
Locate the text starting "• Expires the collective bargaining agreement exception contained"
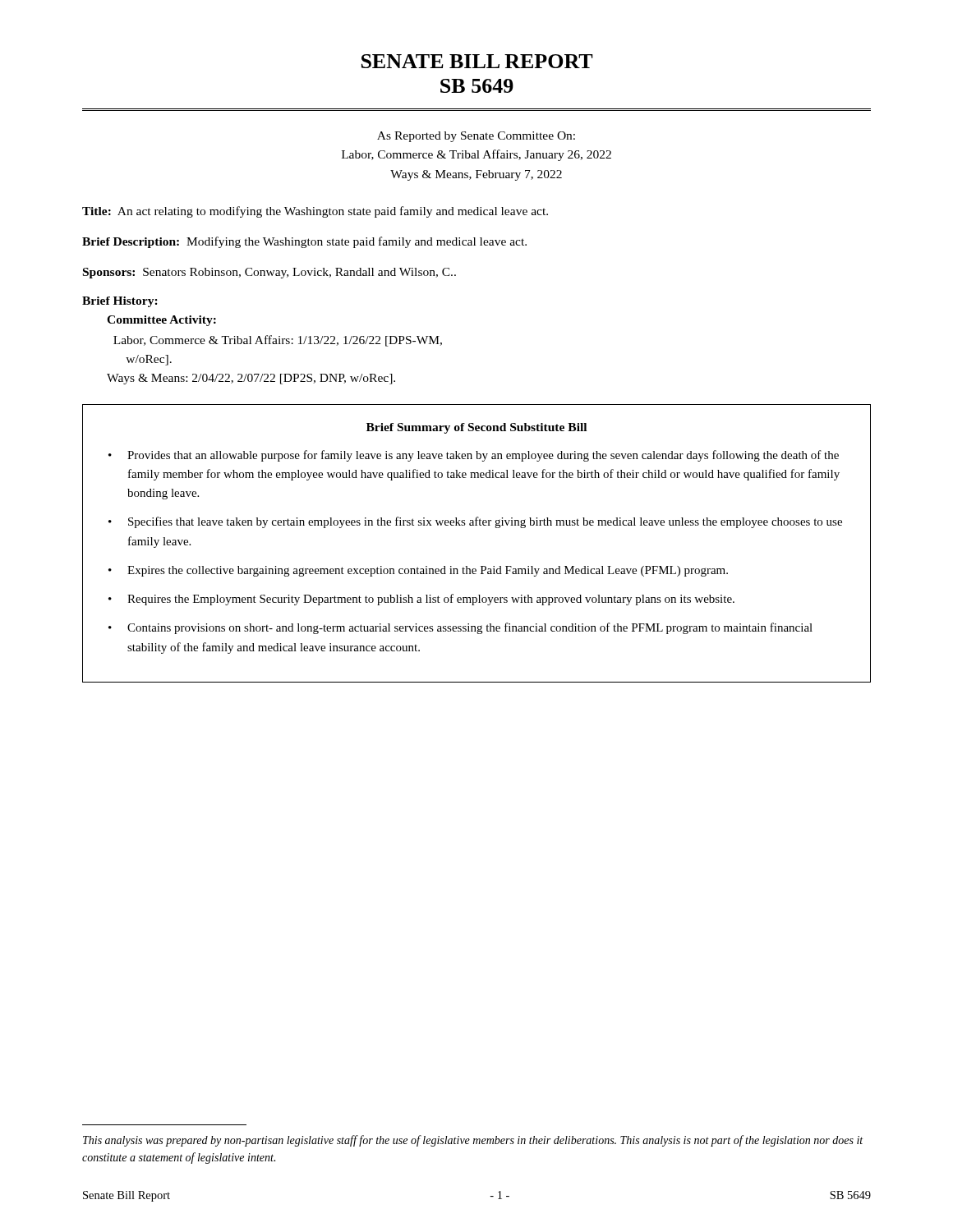point(418,570)
